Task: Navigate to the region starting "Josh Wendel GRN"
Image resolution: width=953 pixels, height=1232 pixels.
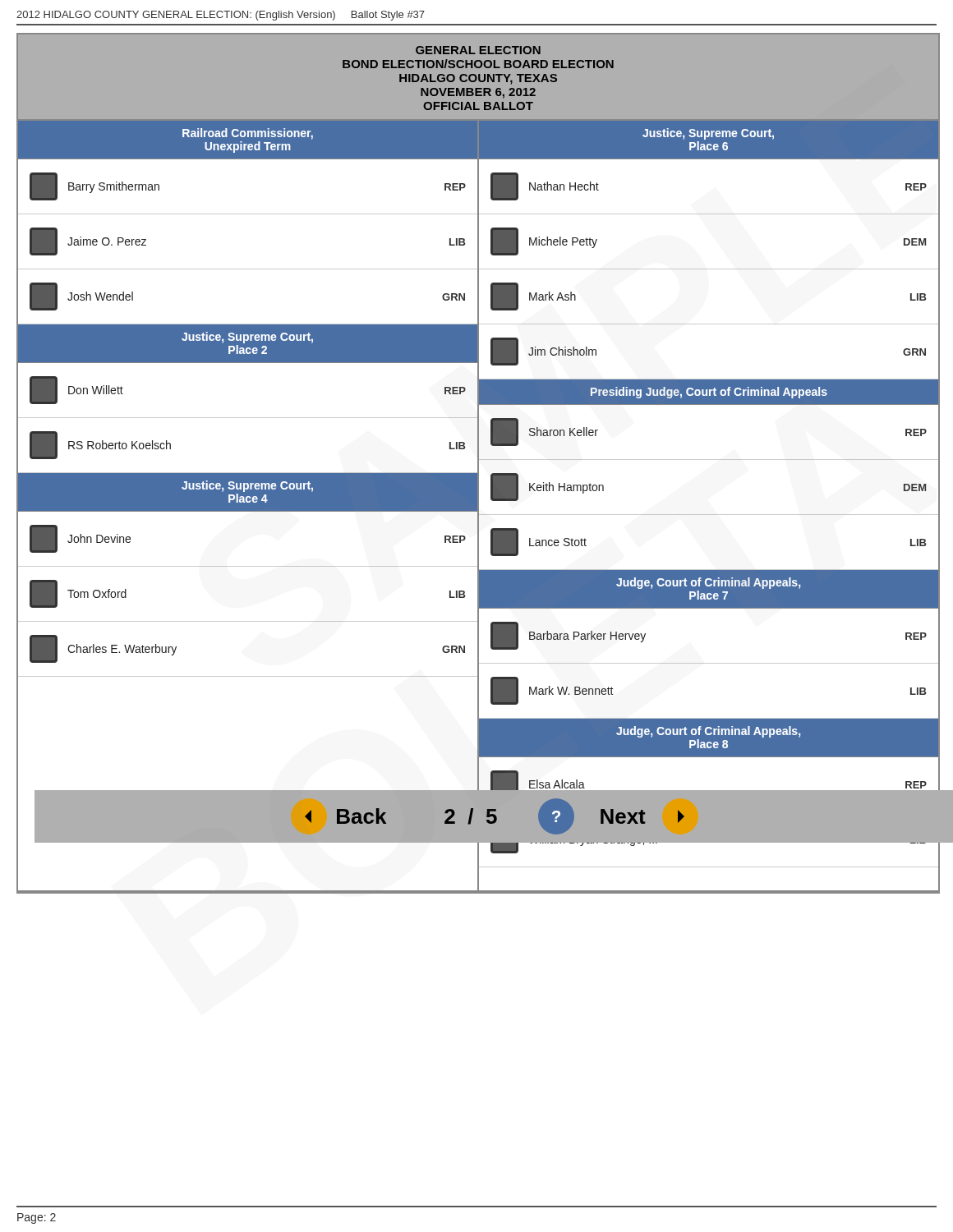Action: (43, 296)
